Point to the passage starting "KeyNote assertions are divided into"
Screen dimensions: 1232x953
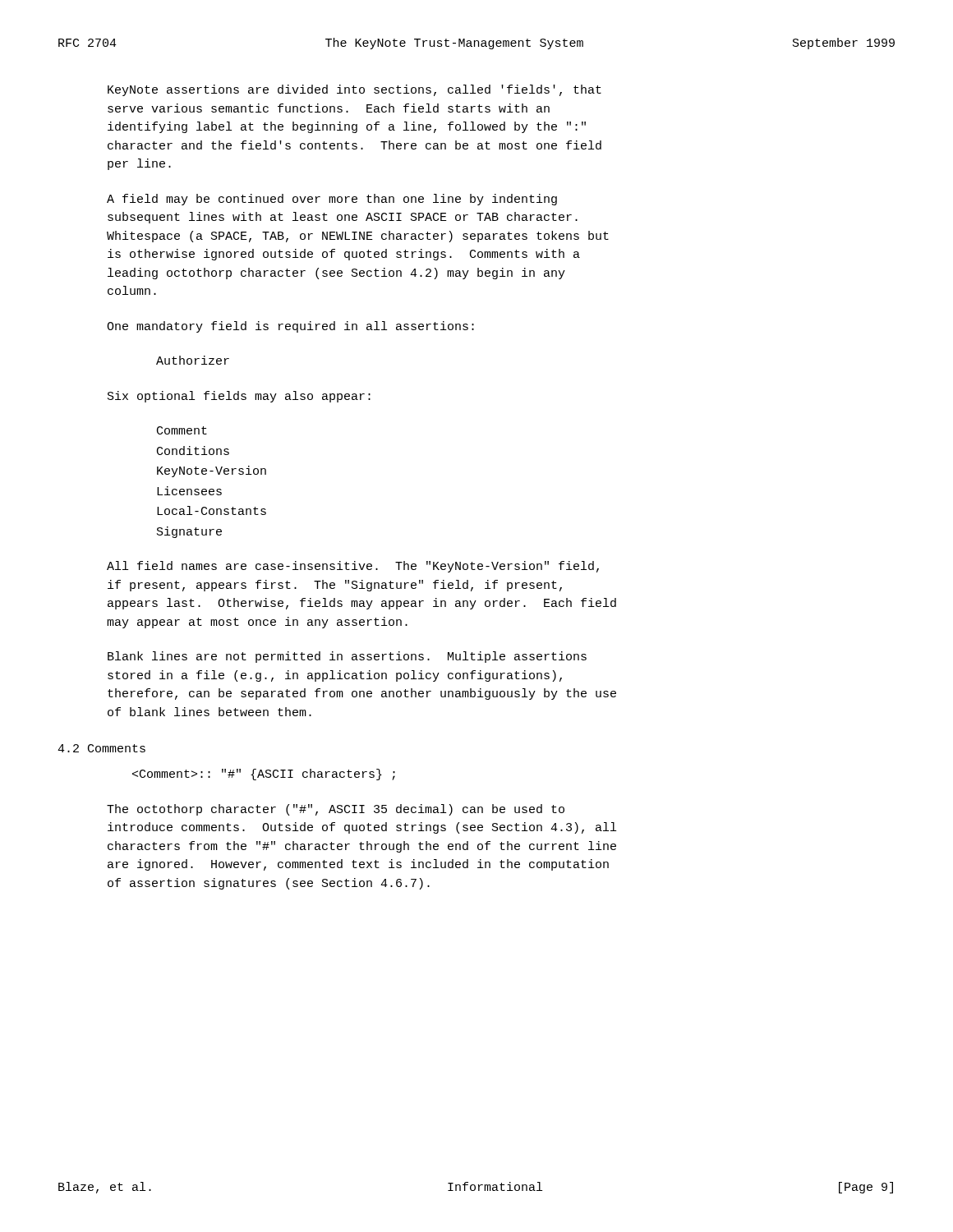tap(355, 128)
